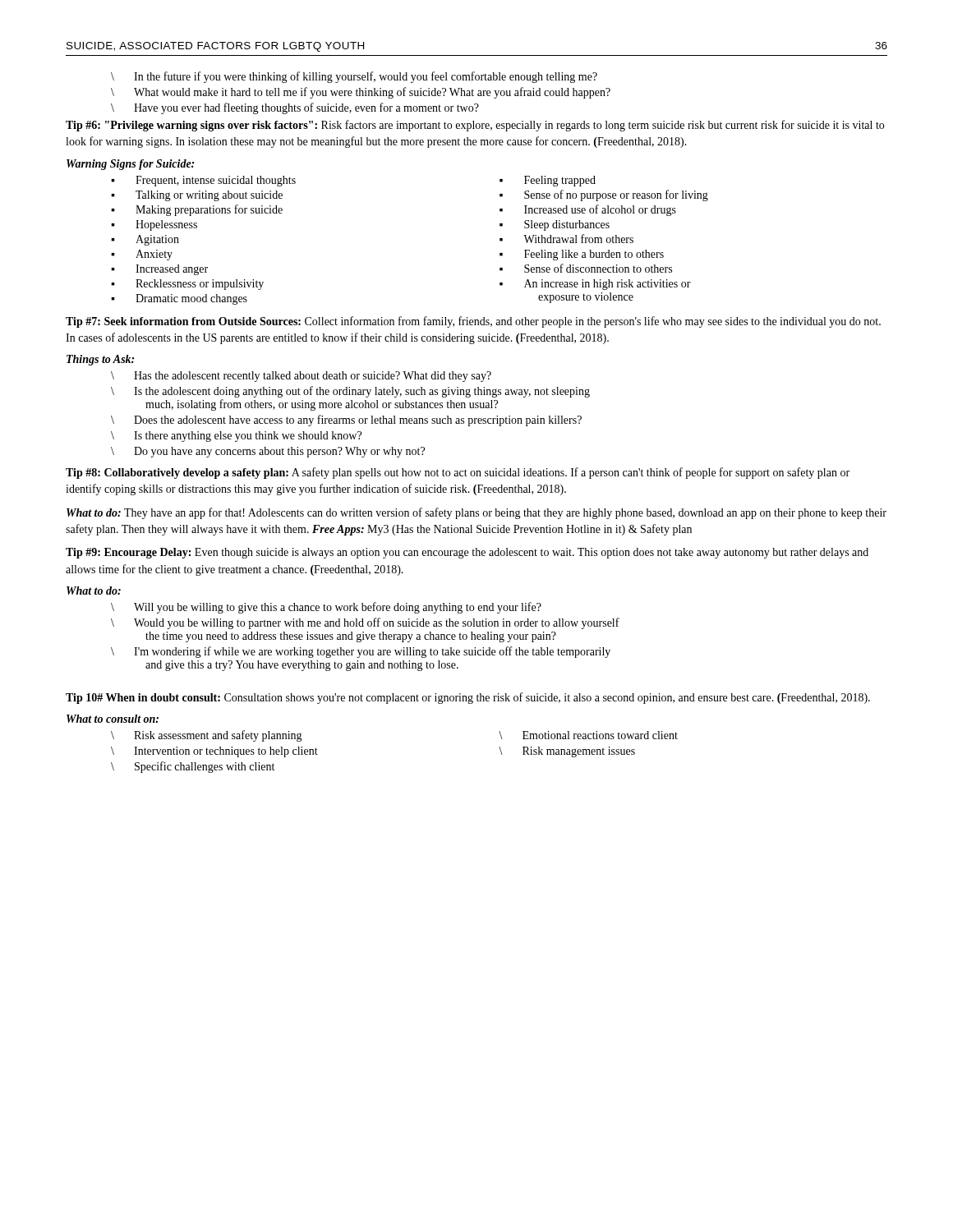Where is the passage that starts "\Has the adolescent"?
Screen dimensions: 1232x953
499,414
